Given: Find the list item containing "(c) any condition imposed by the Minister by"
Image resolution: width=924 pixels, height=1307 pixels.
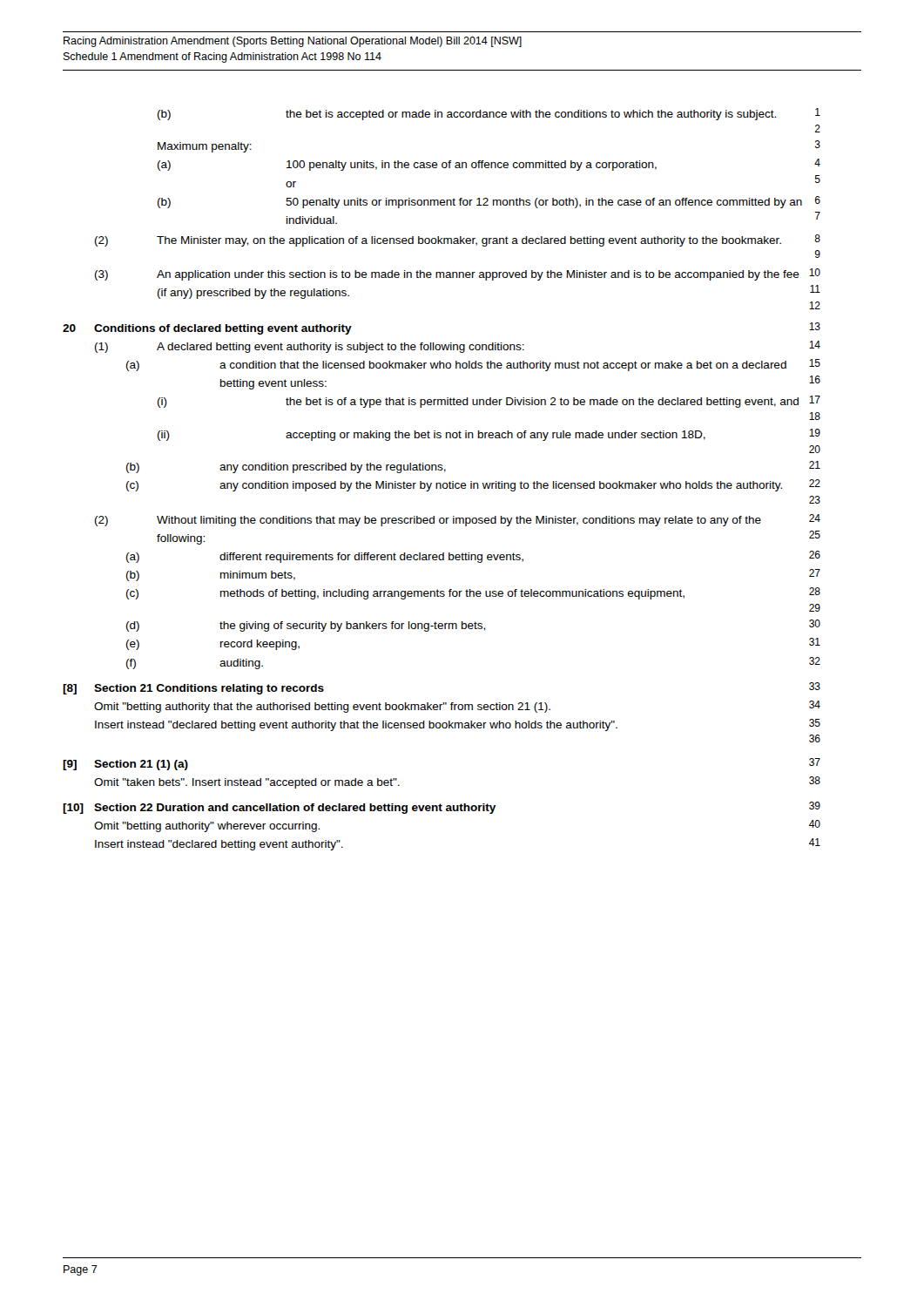Looking at the screenshot, I should (x=442, y=492).
